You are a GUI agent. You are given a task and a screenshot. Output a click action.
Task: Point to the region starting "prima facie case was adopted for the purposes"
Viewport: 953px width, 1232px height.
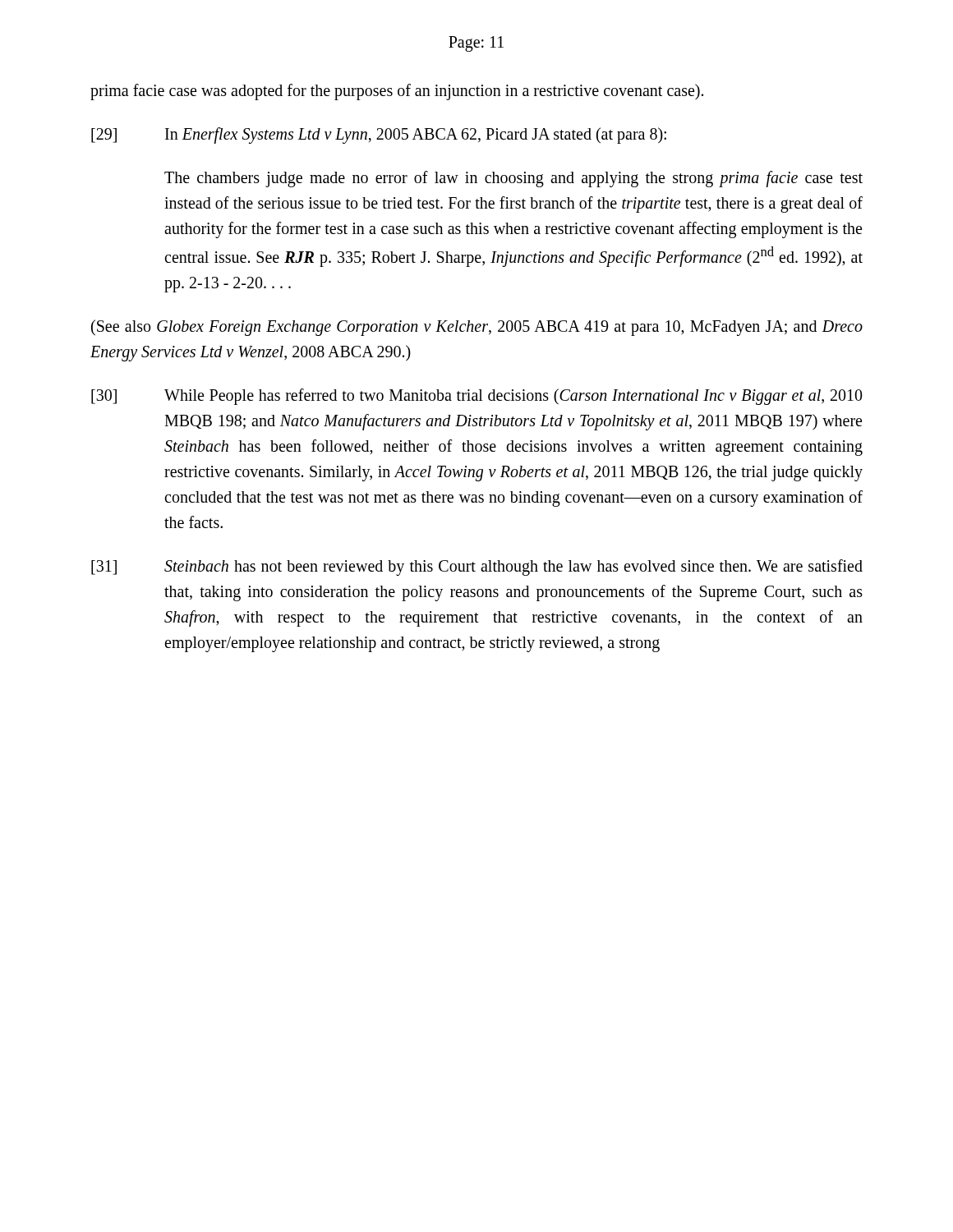pos(397,90)
